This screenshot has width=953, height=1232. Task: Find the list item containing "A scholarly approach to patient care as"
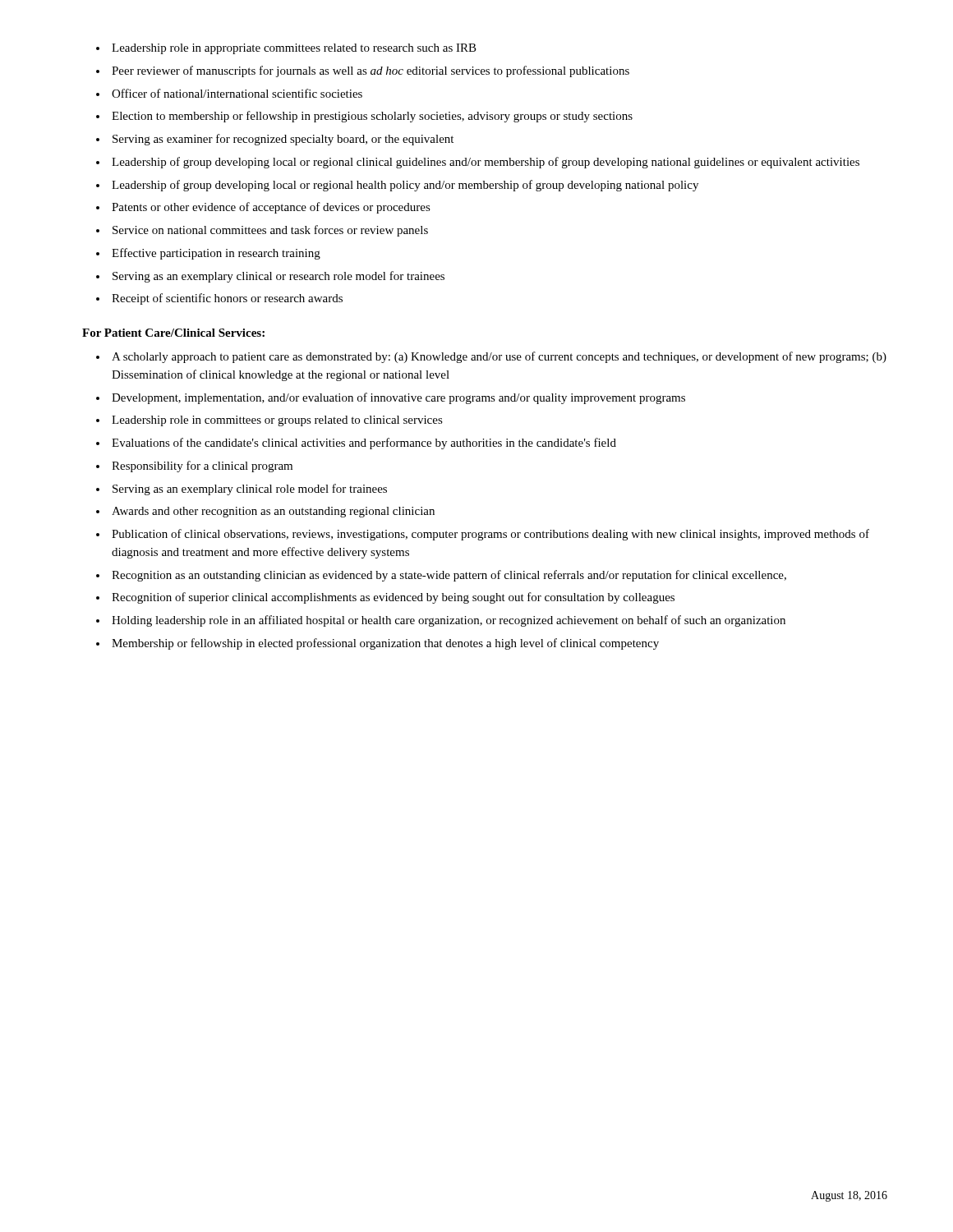[x=491, y=357]
